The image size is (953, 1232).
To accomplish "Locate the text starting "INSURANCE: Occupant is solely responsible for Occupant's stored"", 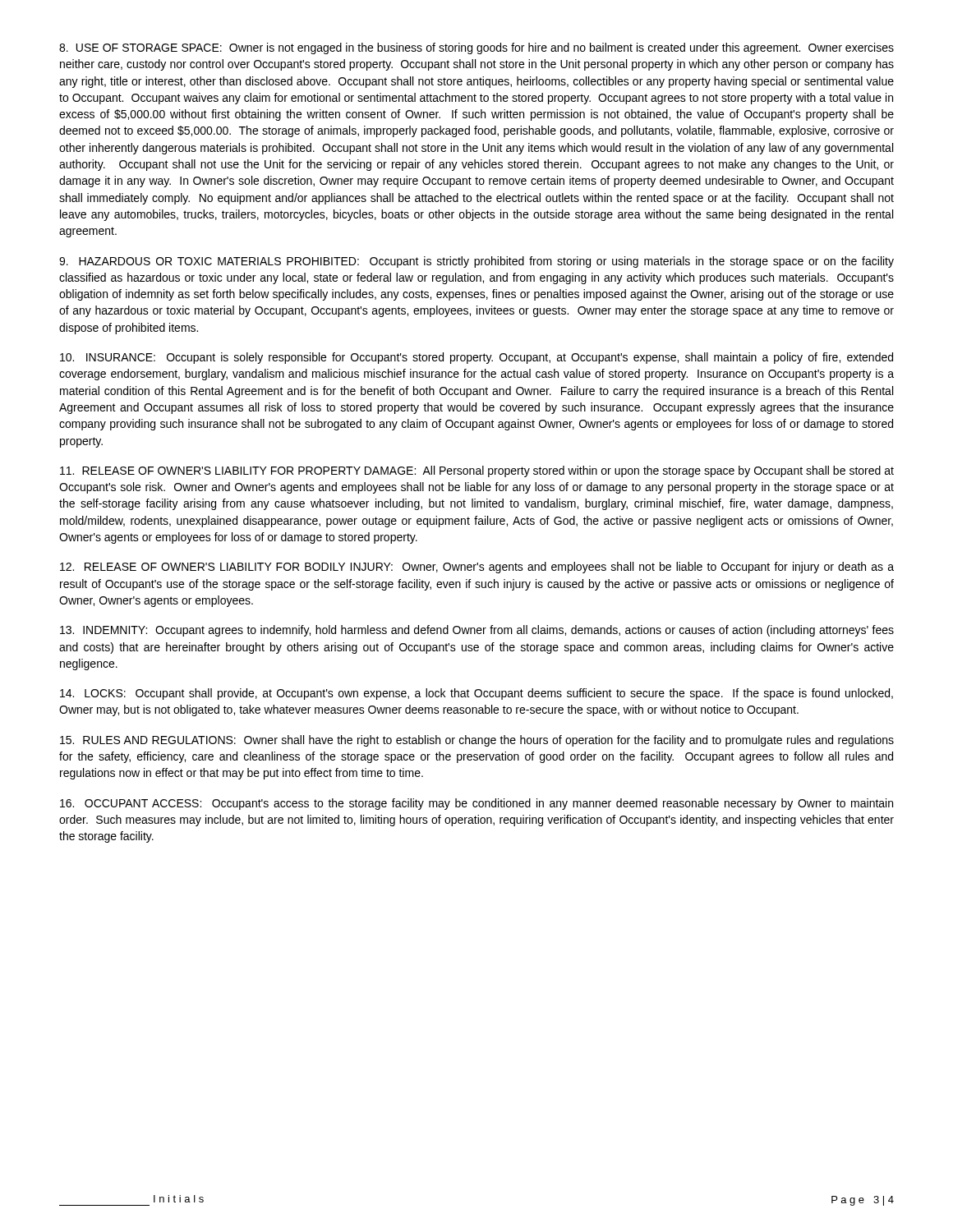I will (476, 399).
